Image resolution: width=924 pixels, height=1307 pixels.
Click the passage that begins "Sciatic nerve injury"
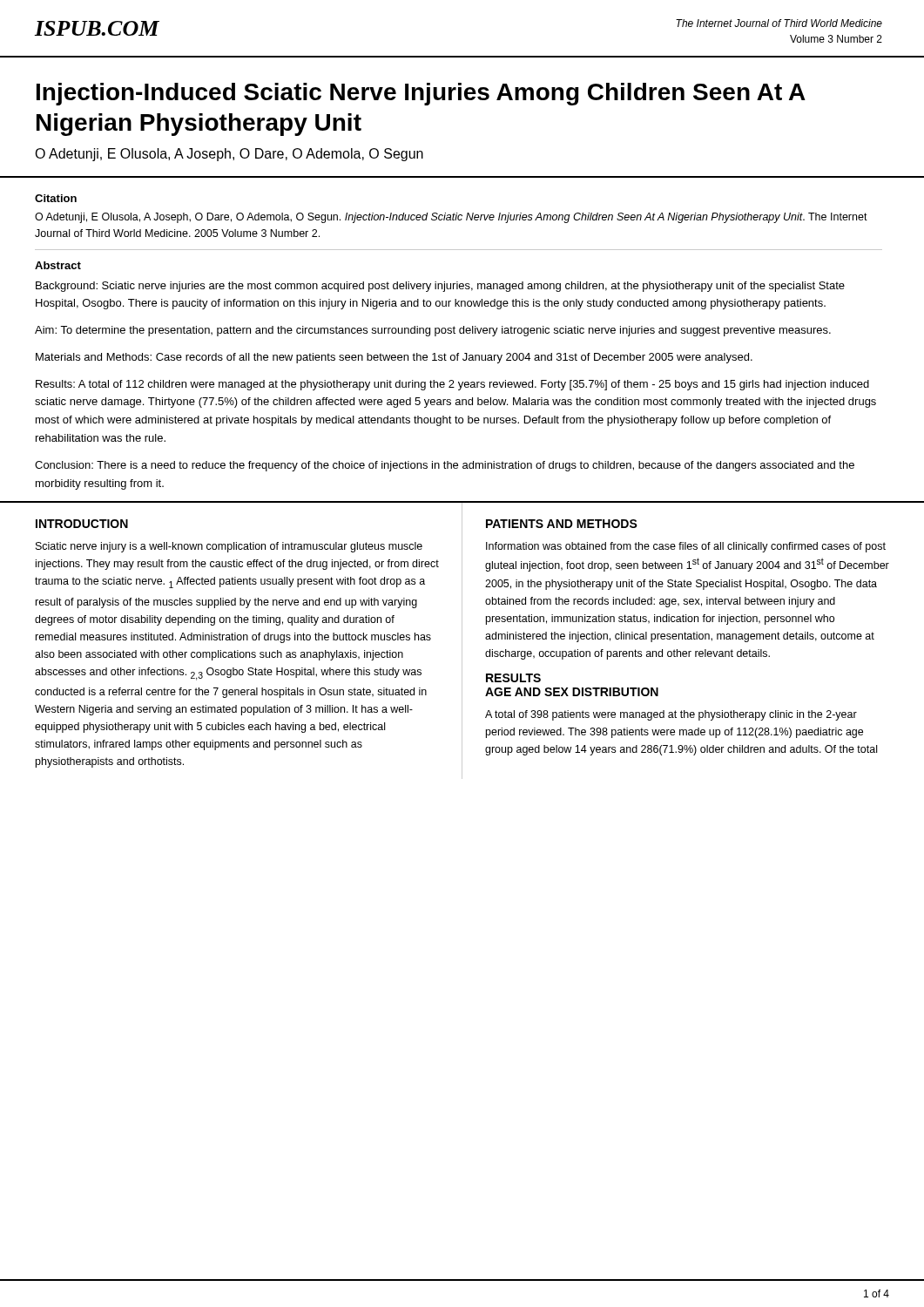237,654
